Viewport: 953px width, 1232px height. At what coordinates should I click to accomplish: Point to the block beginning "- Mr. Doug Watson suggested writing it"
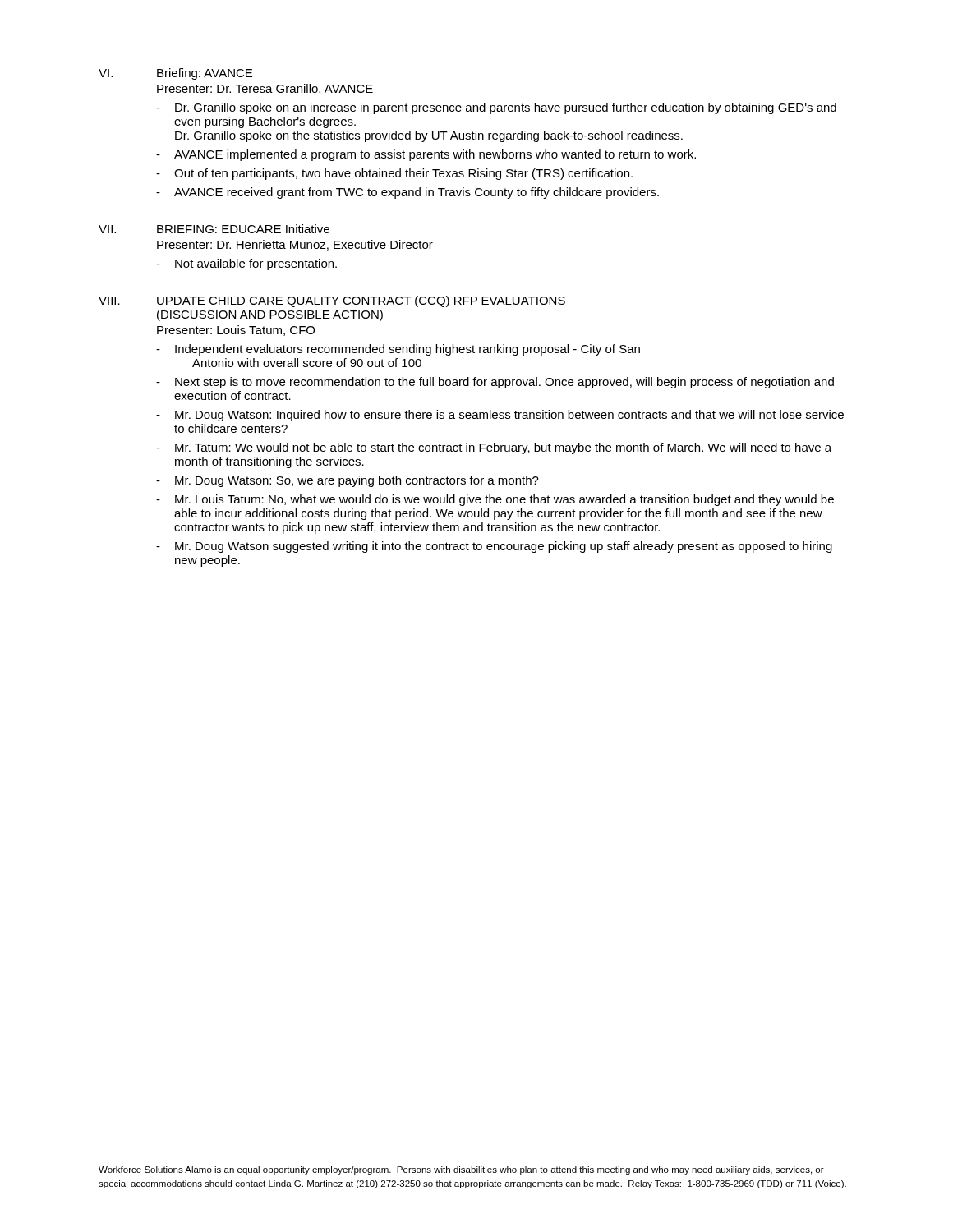pos(505,553)
